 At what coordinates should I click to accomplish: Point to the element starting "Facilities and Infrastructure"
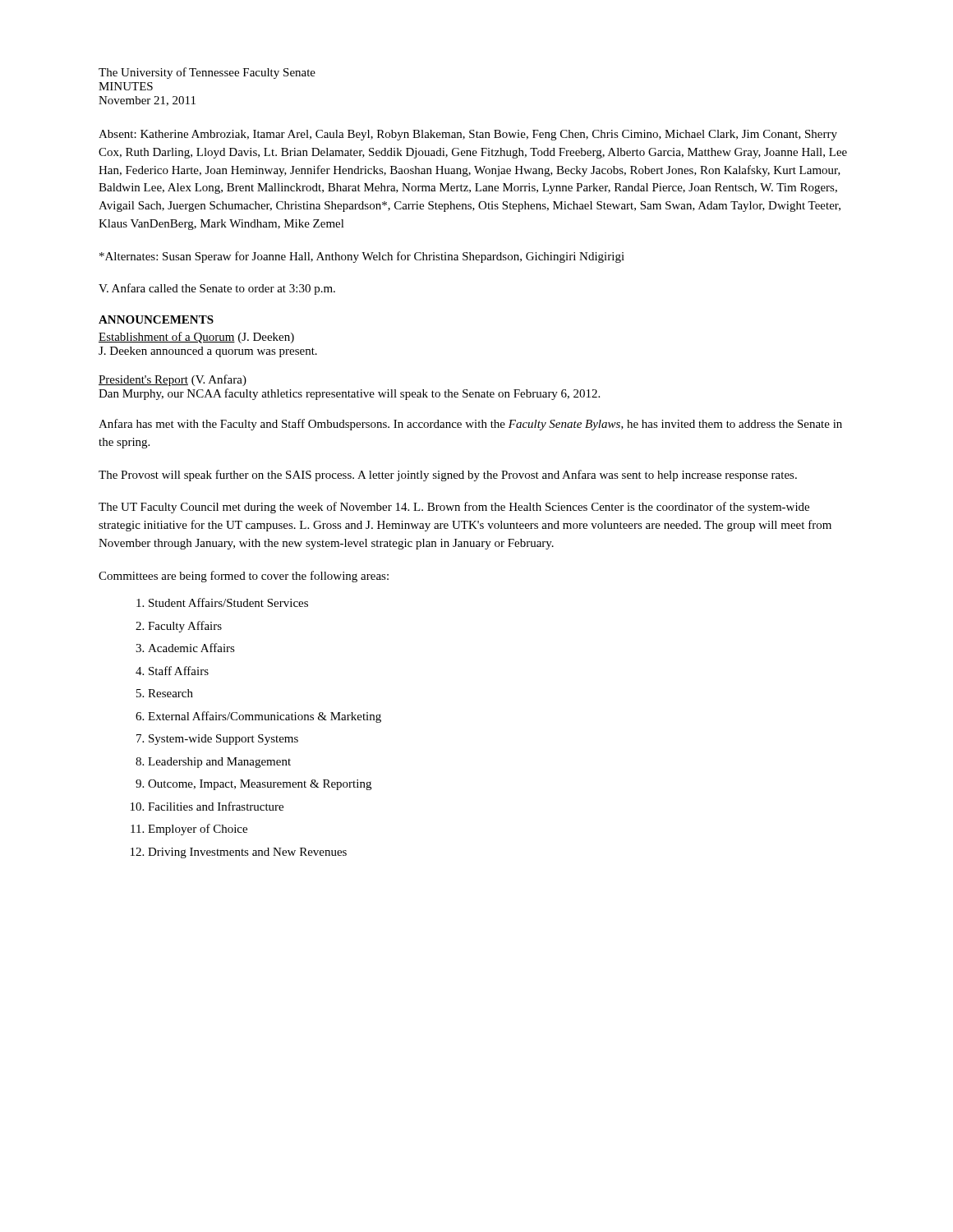coord(216,806)
